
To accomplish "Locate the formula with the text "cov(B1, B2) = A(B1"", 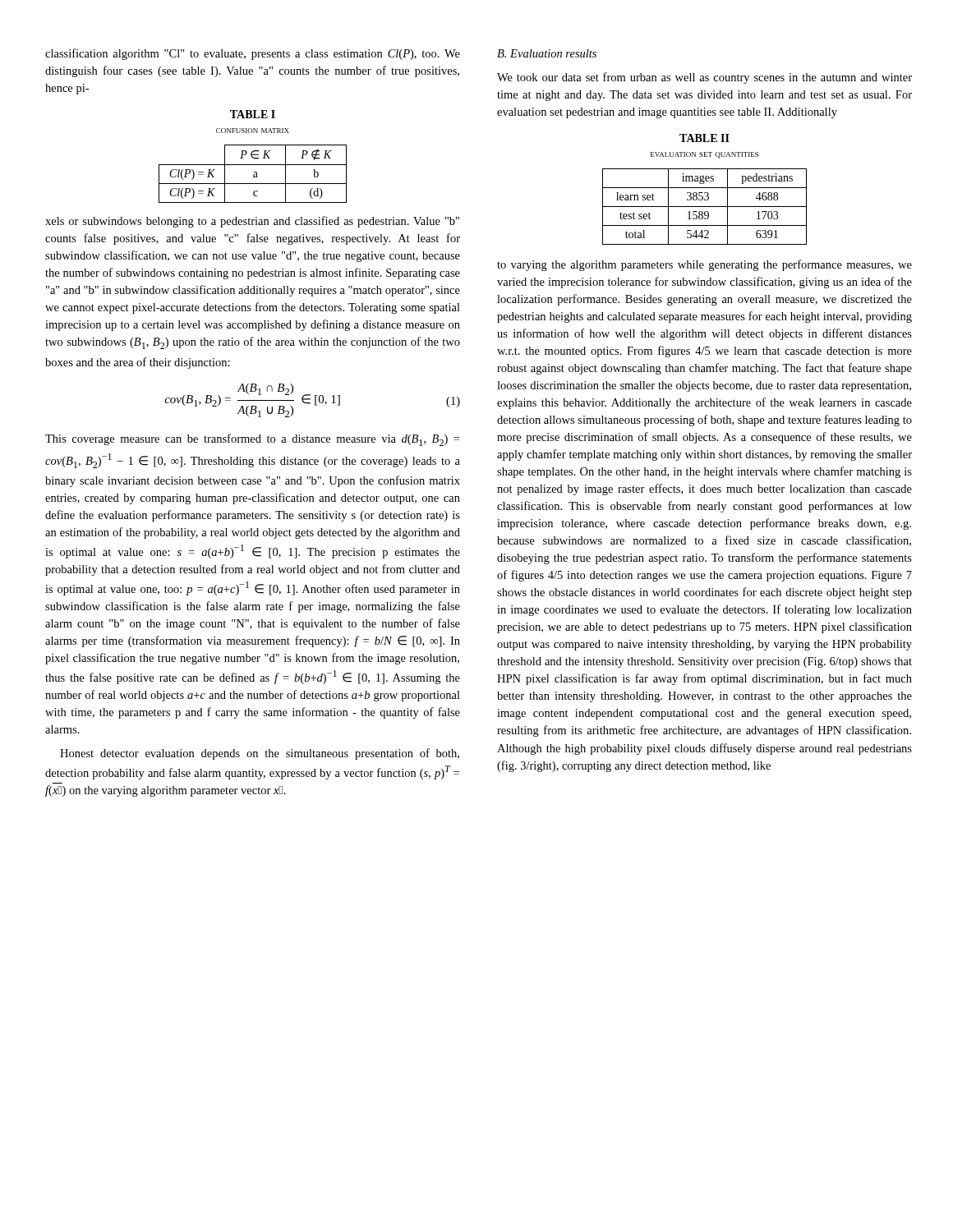I will click(x=312, y=400).
